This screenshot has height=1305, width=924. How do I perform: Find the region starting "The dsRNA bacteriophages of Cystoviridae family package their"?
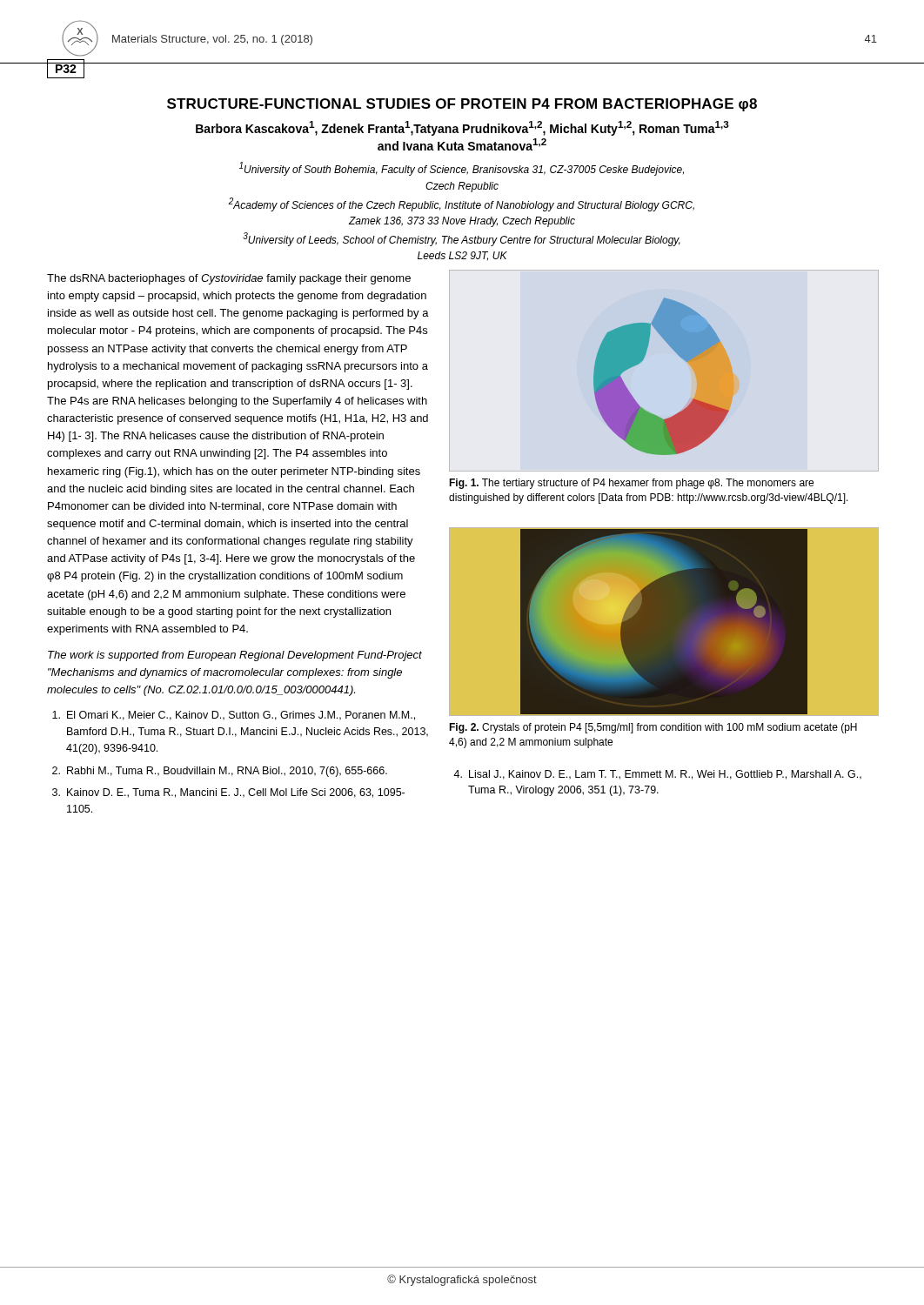[238, 453]
